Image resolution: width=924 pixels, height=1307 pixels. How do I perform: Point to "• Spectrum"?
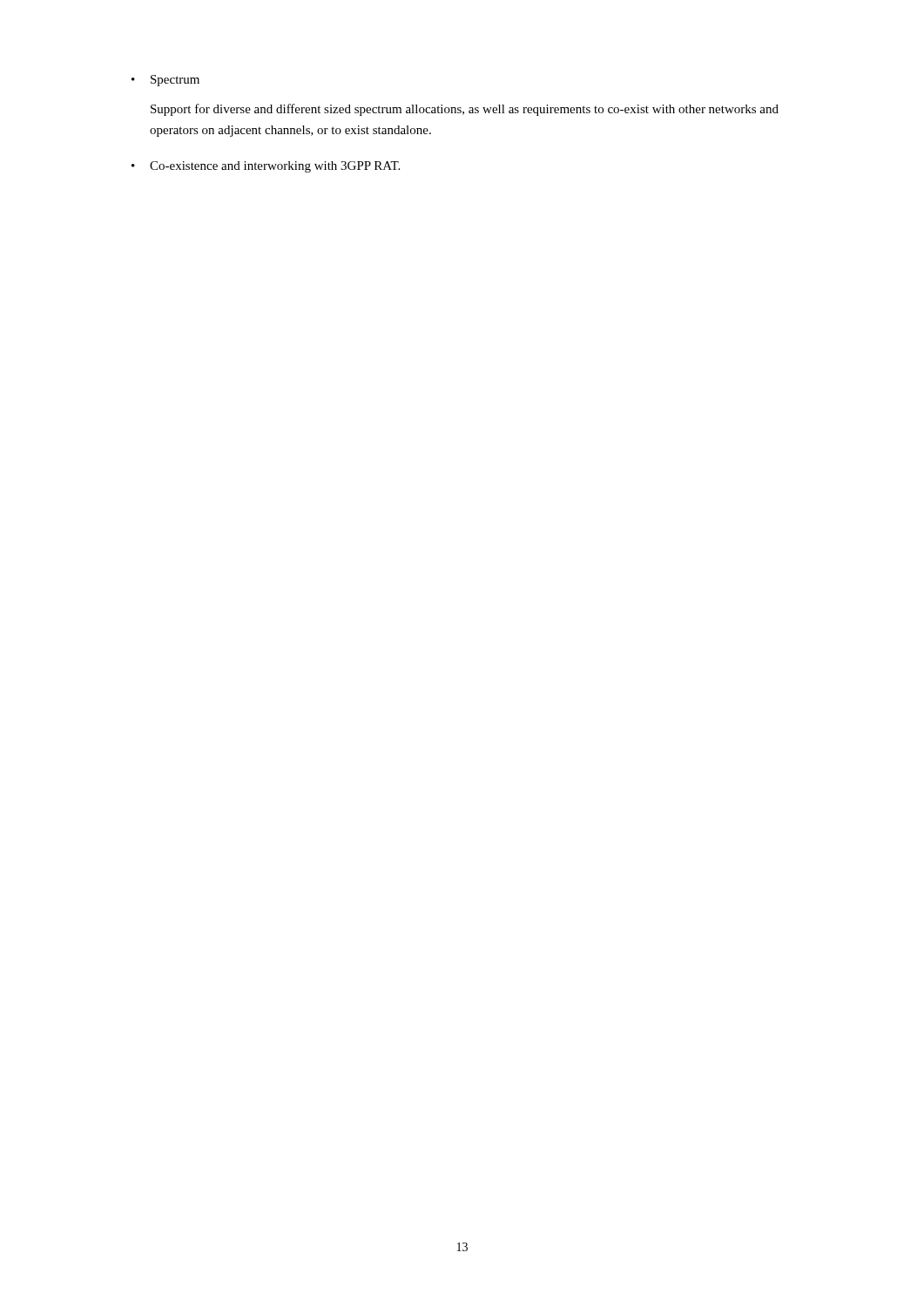[x=165, y=79]
